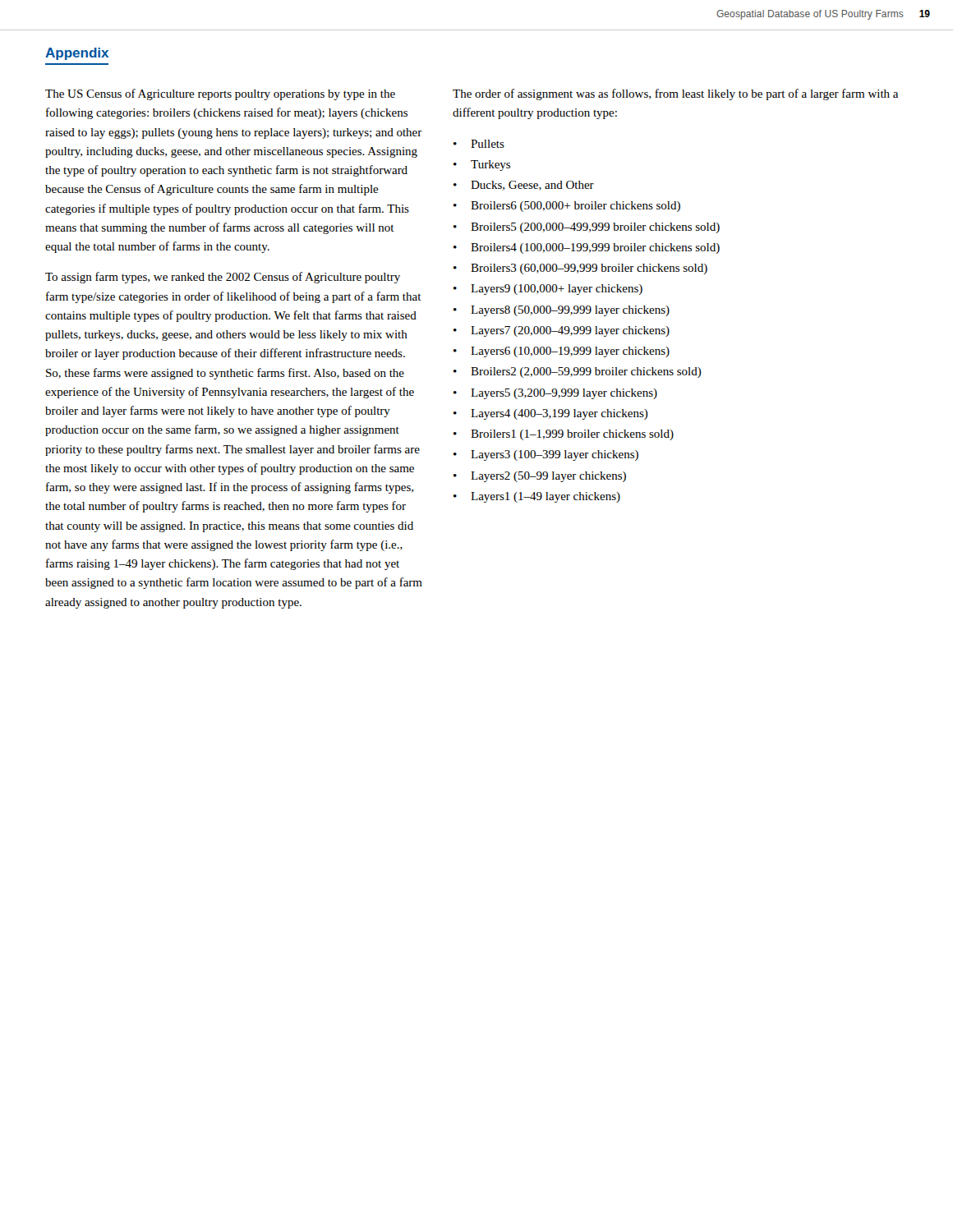This screenshot has width=953, height=1232.
Task: Click on the passage starting "•Broilers3 (60,000–99,999 broiler chickens sold)"
Action: click(x=680, y=268)
